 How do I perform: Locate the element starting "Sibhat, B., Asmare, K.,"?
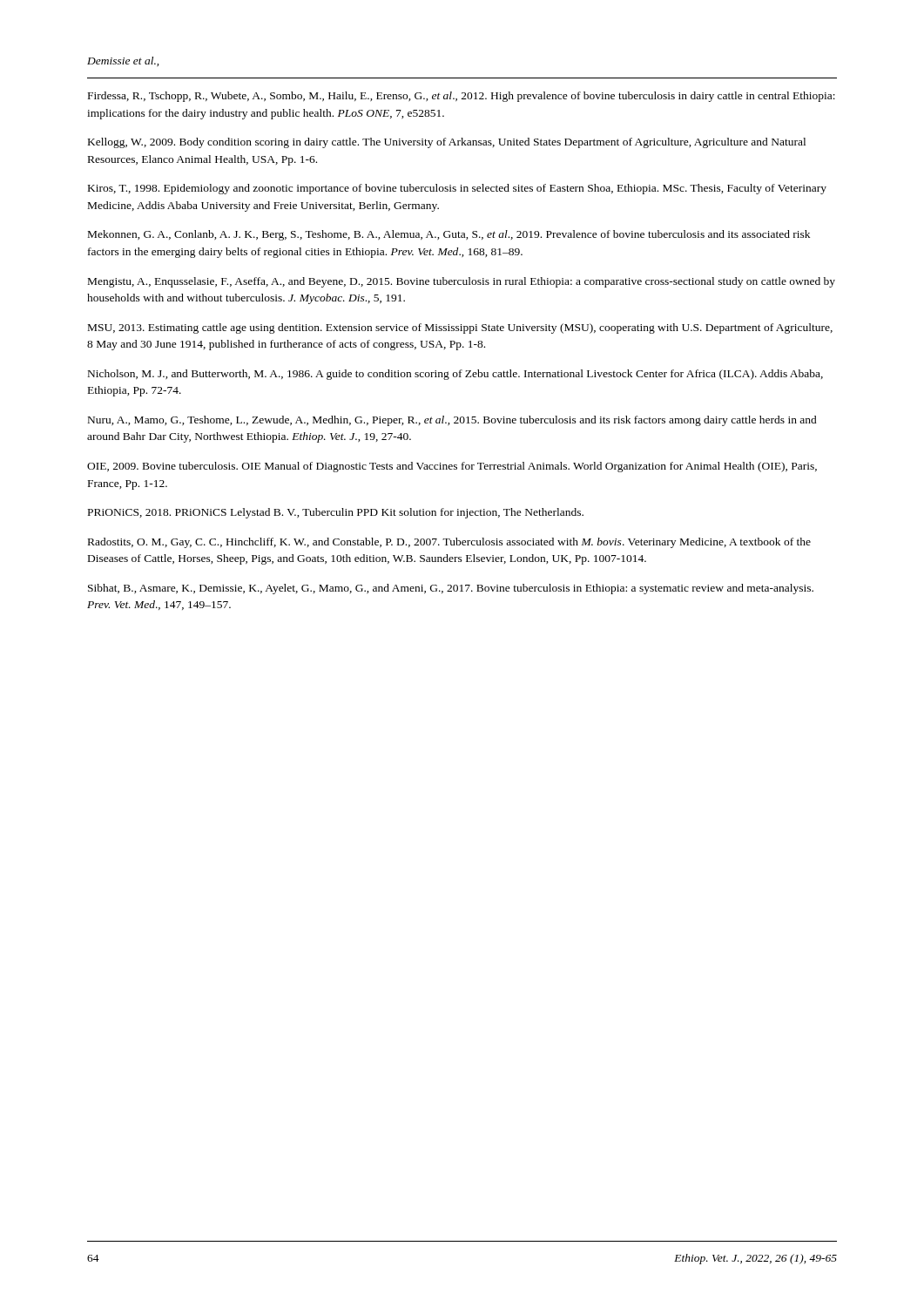(x=462, y=596)
